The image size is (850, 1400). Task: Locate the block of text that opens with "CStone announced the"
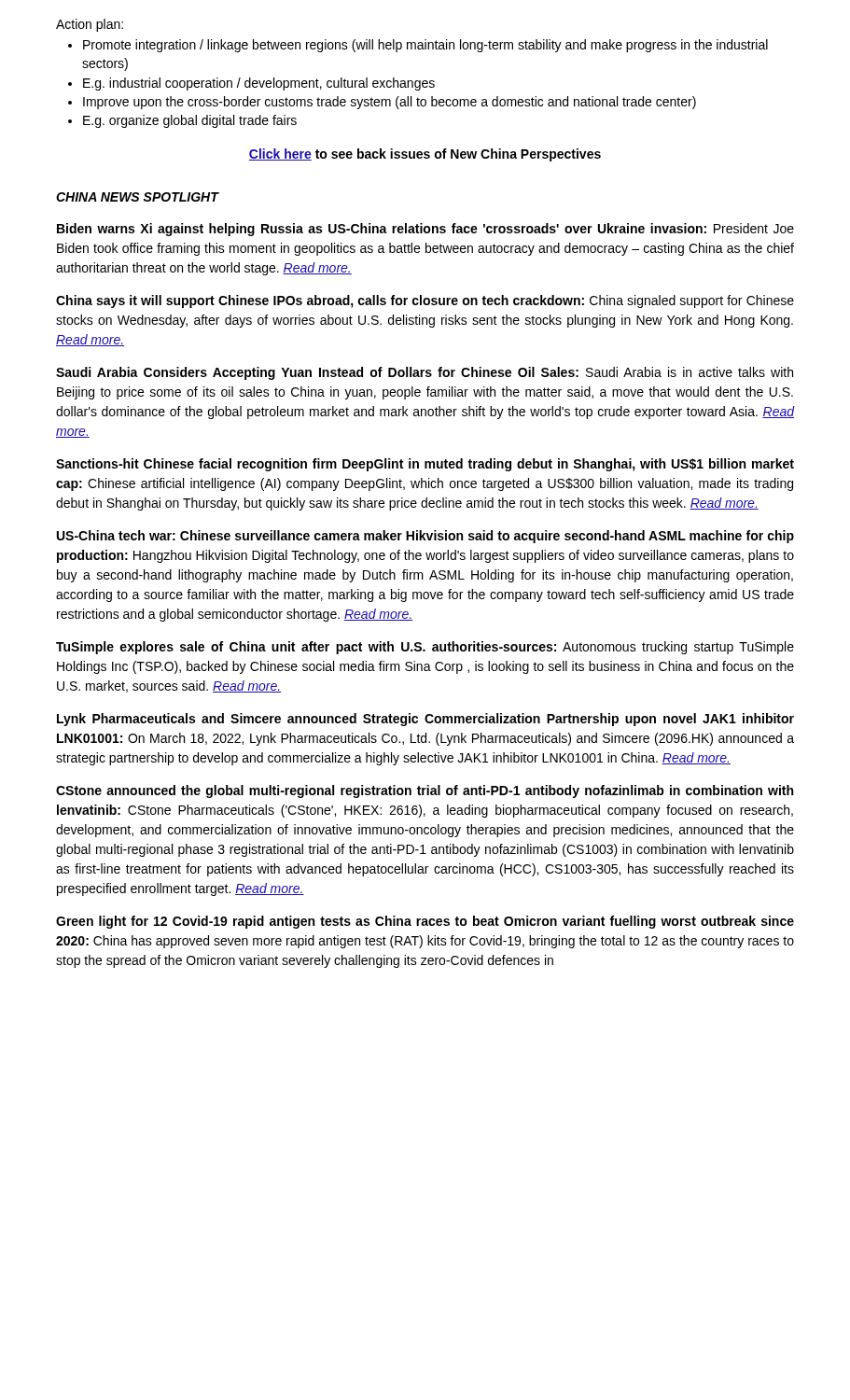(425, 840)
